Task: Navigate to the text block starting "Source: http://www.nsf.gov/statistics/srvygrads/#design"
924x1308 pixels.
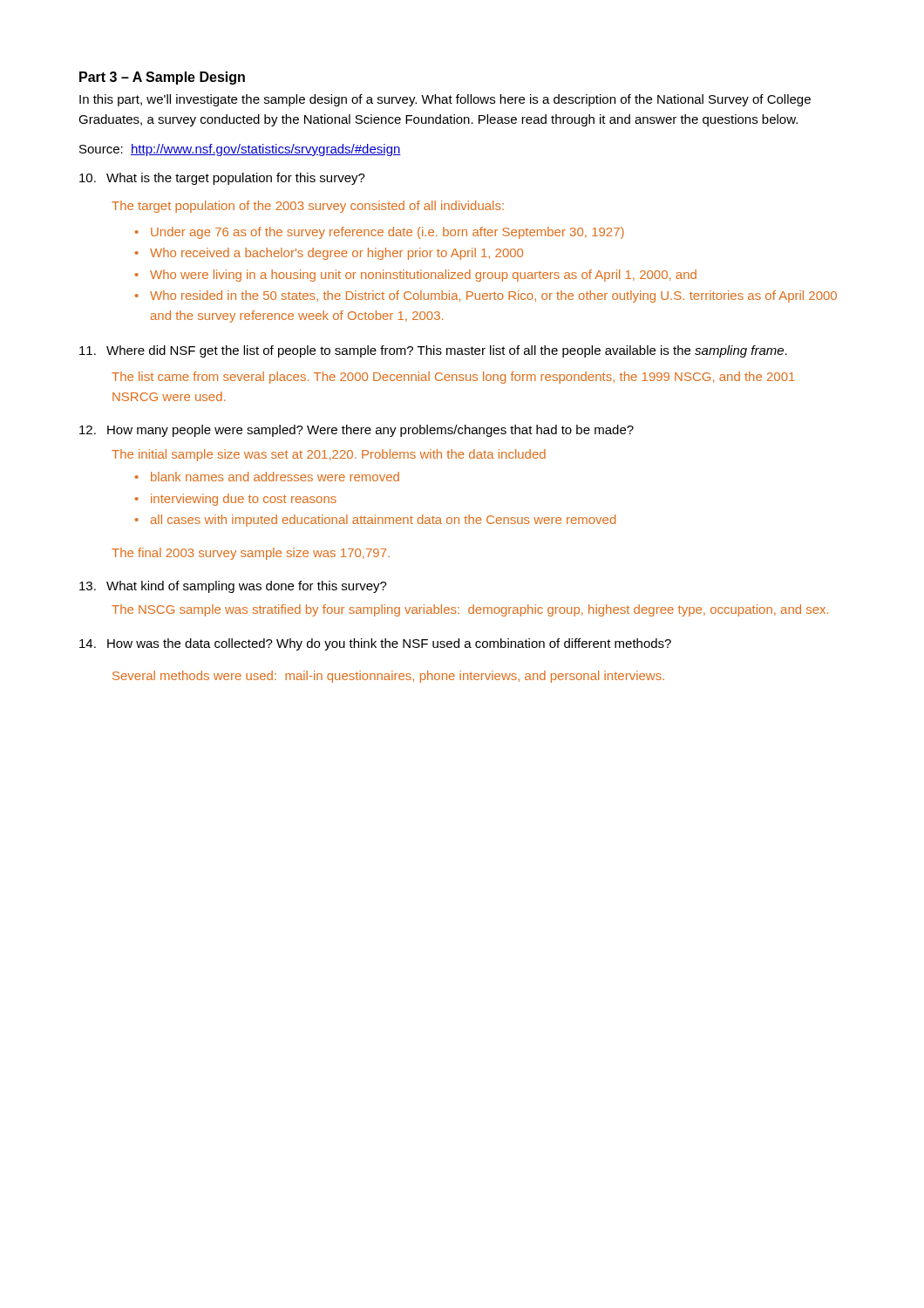Action: [239, 149]
